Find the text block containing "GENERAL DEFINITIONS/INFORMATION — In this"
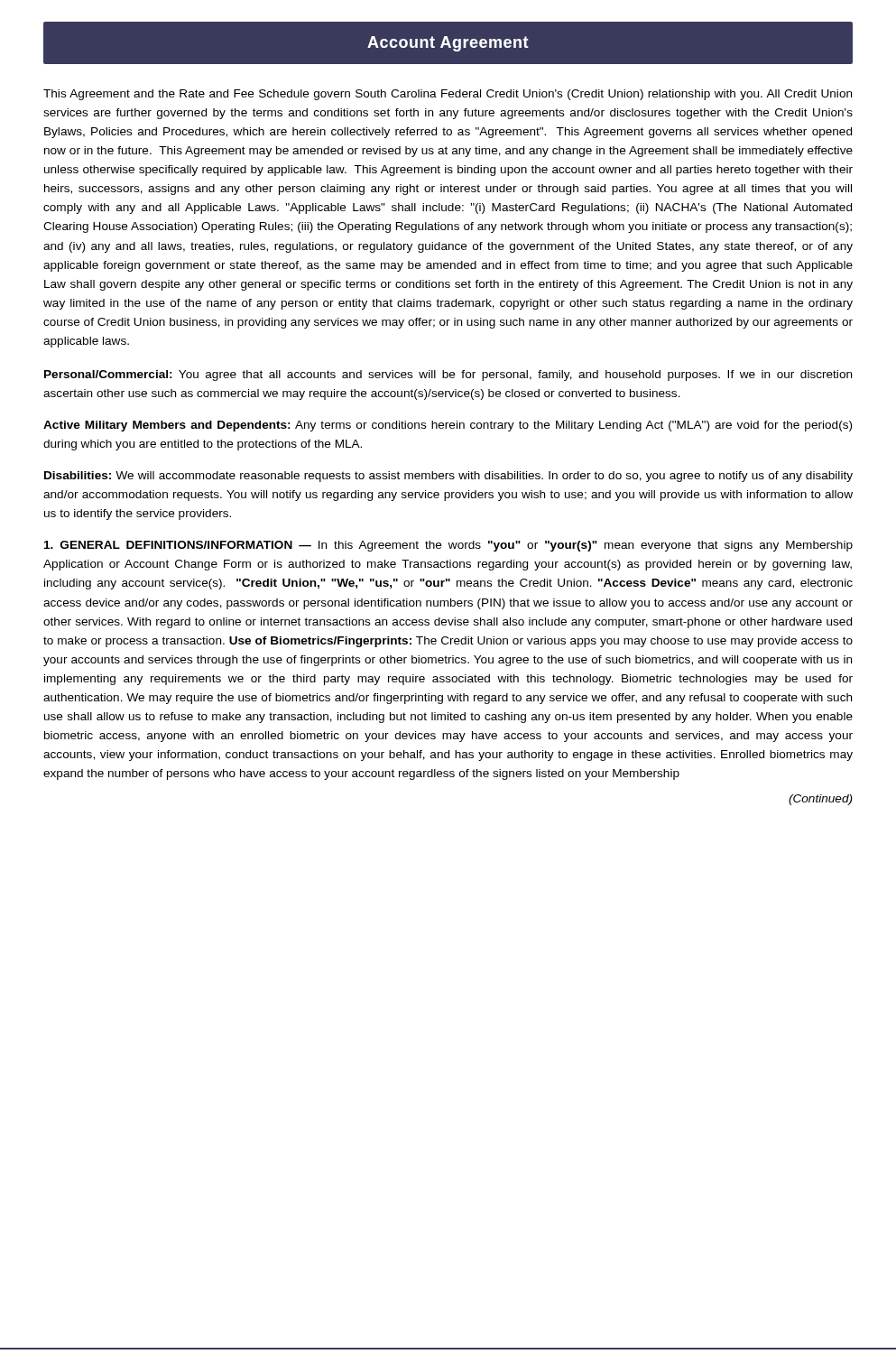 pyautogui.click(x=448, y=659)
